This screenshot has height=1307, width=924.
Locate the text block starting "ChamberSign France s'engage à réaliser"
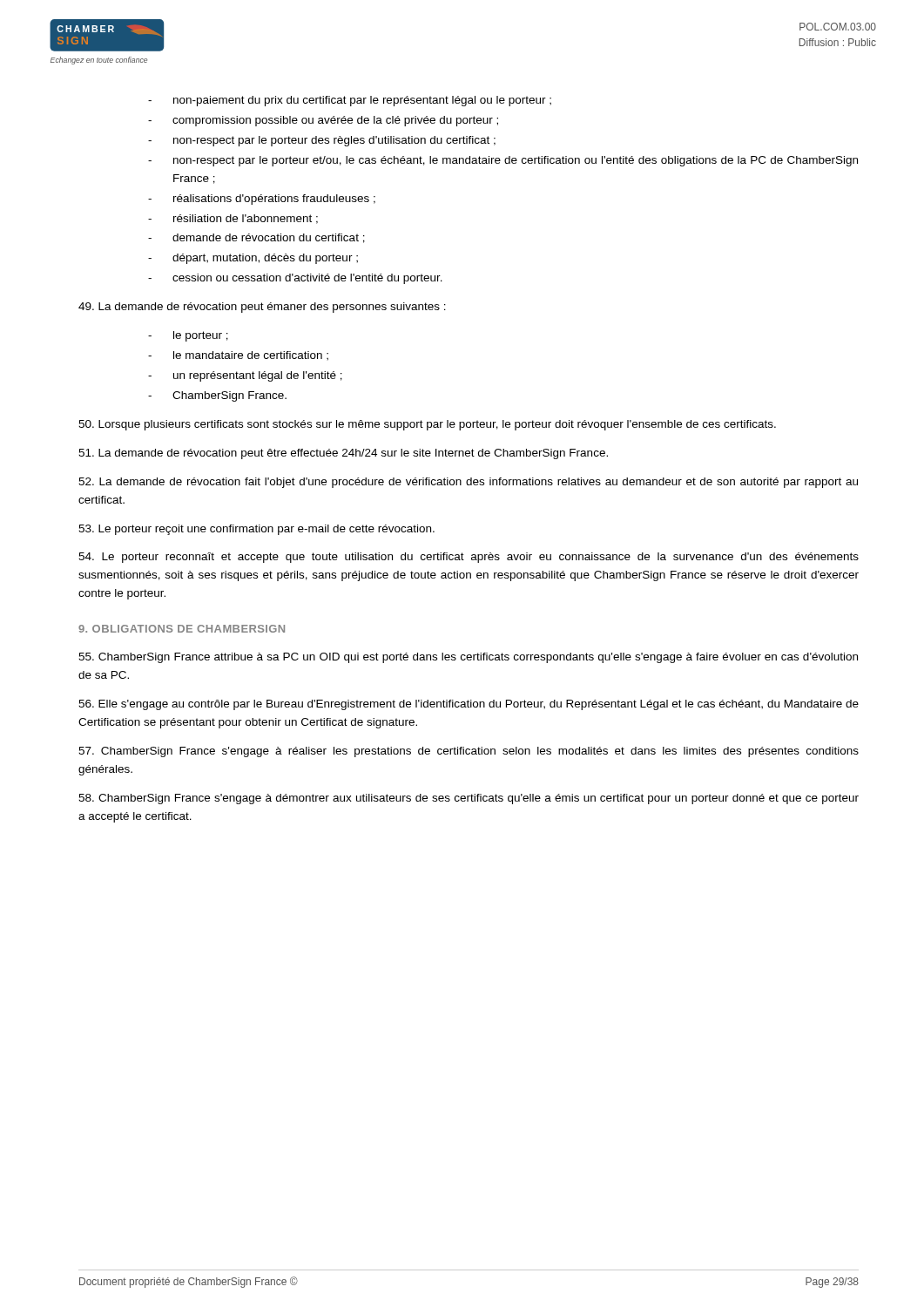(x=469, y=760)
